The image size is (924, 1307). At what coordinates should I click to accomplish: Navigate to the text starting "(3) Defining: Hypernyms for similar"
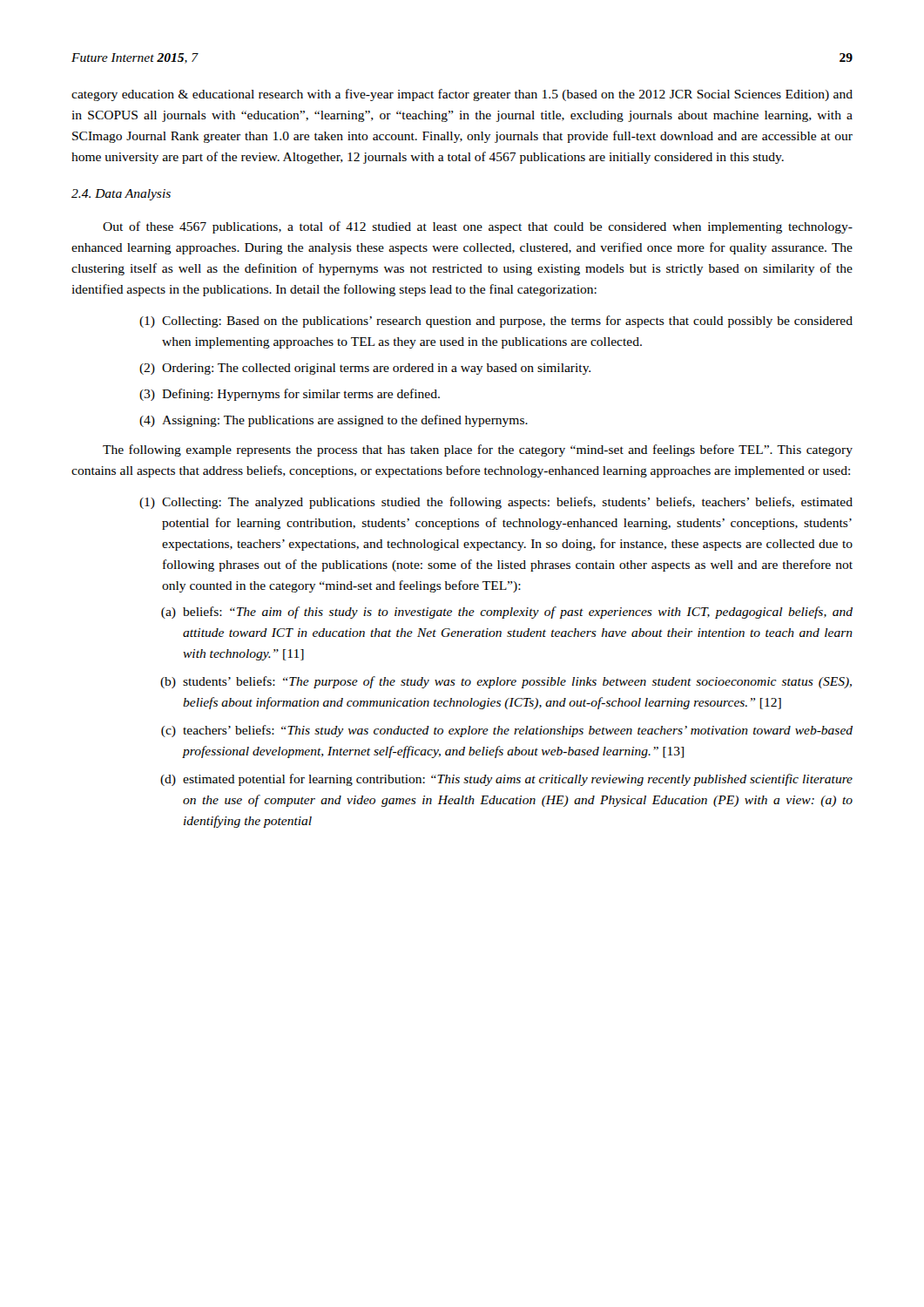[290, 395]
